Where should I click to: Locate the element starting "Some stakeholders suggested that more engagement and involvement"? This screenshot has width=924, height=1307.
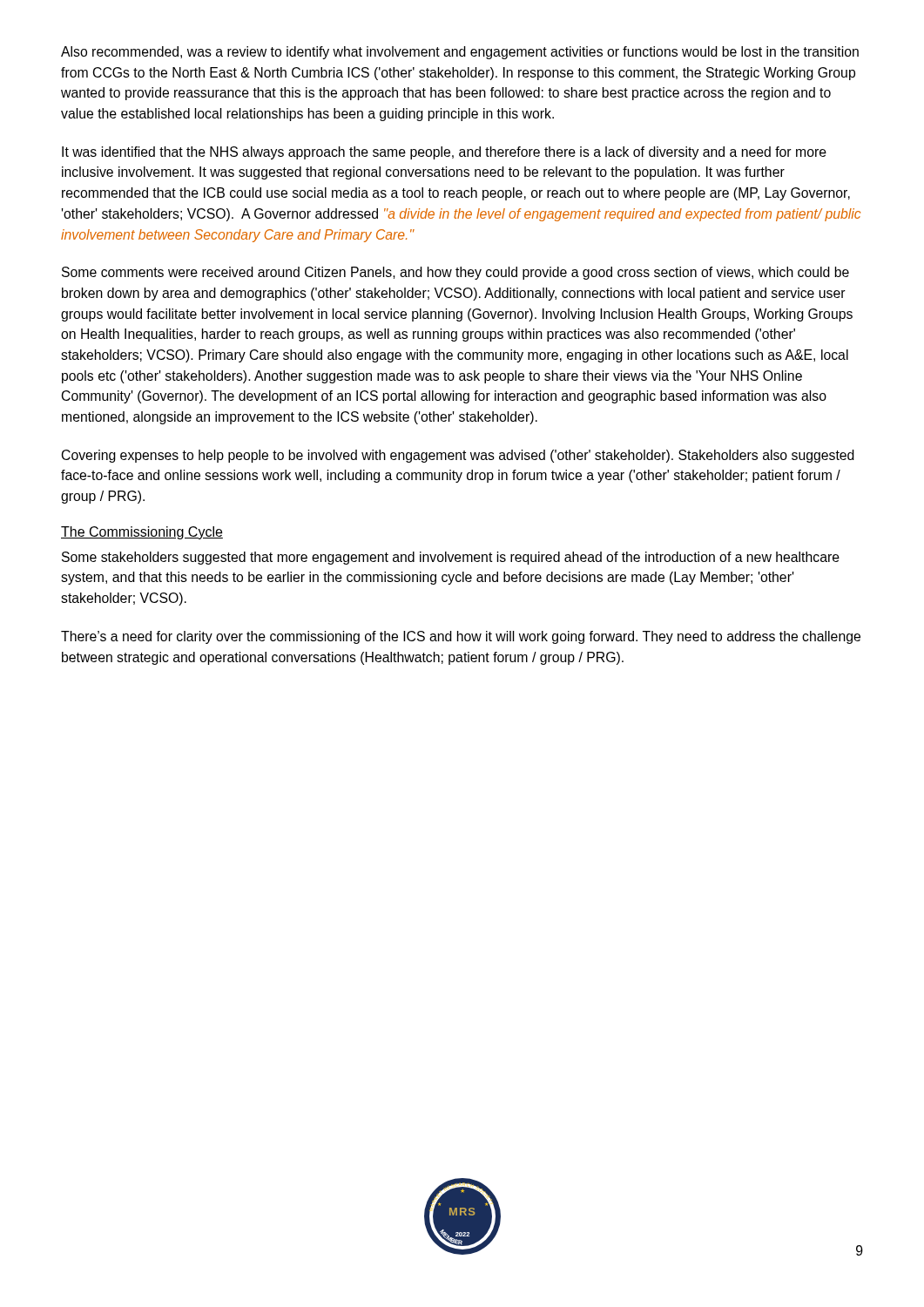450,578
